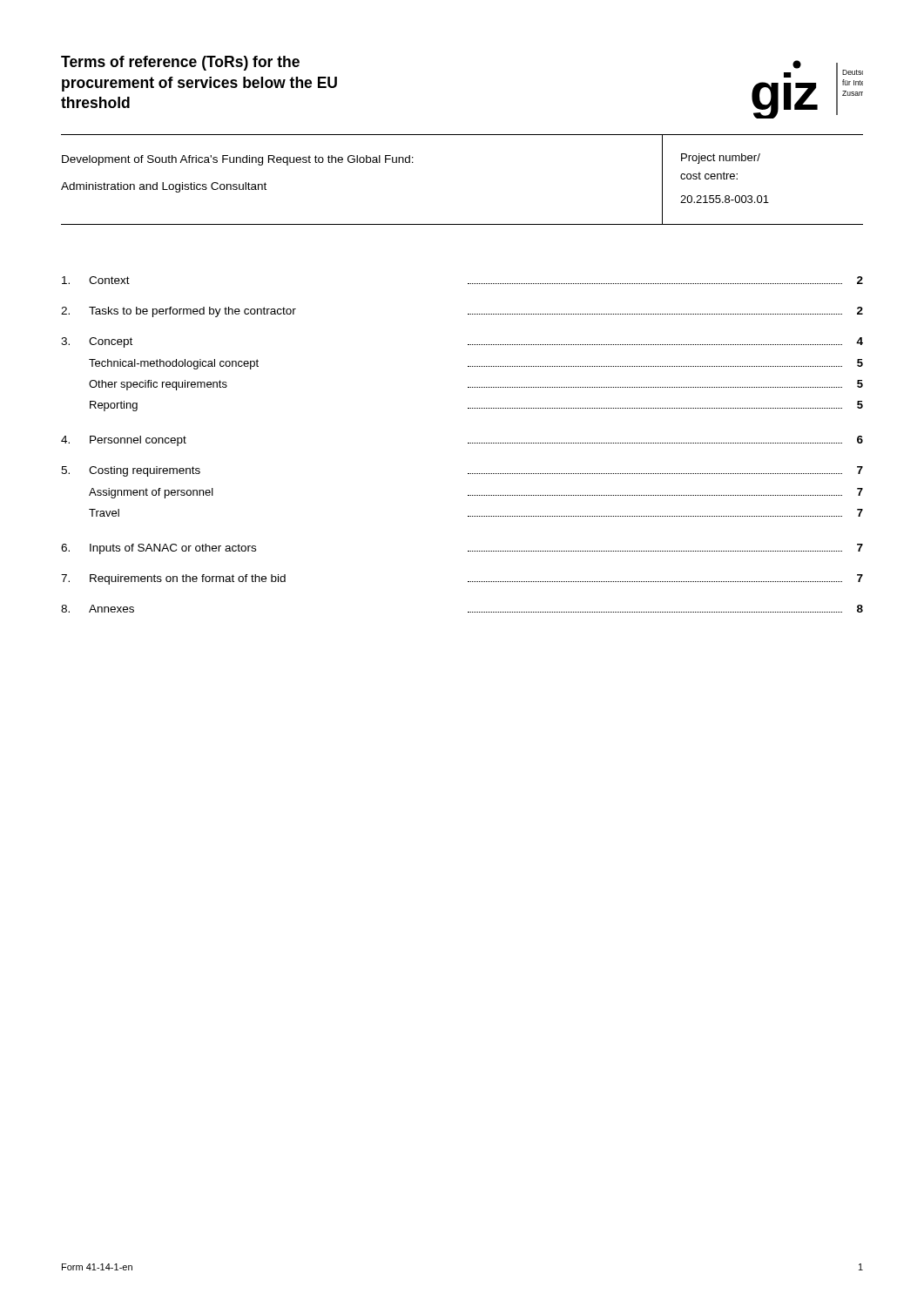
Task: Click where it says "Assignment of personnel 7"
Action: tap(476, 492)
